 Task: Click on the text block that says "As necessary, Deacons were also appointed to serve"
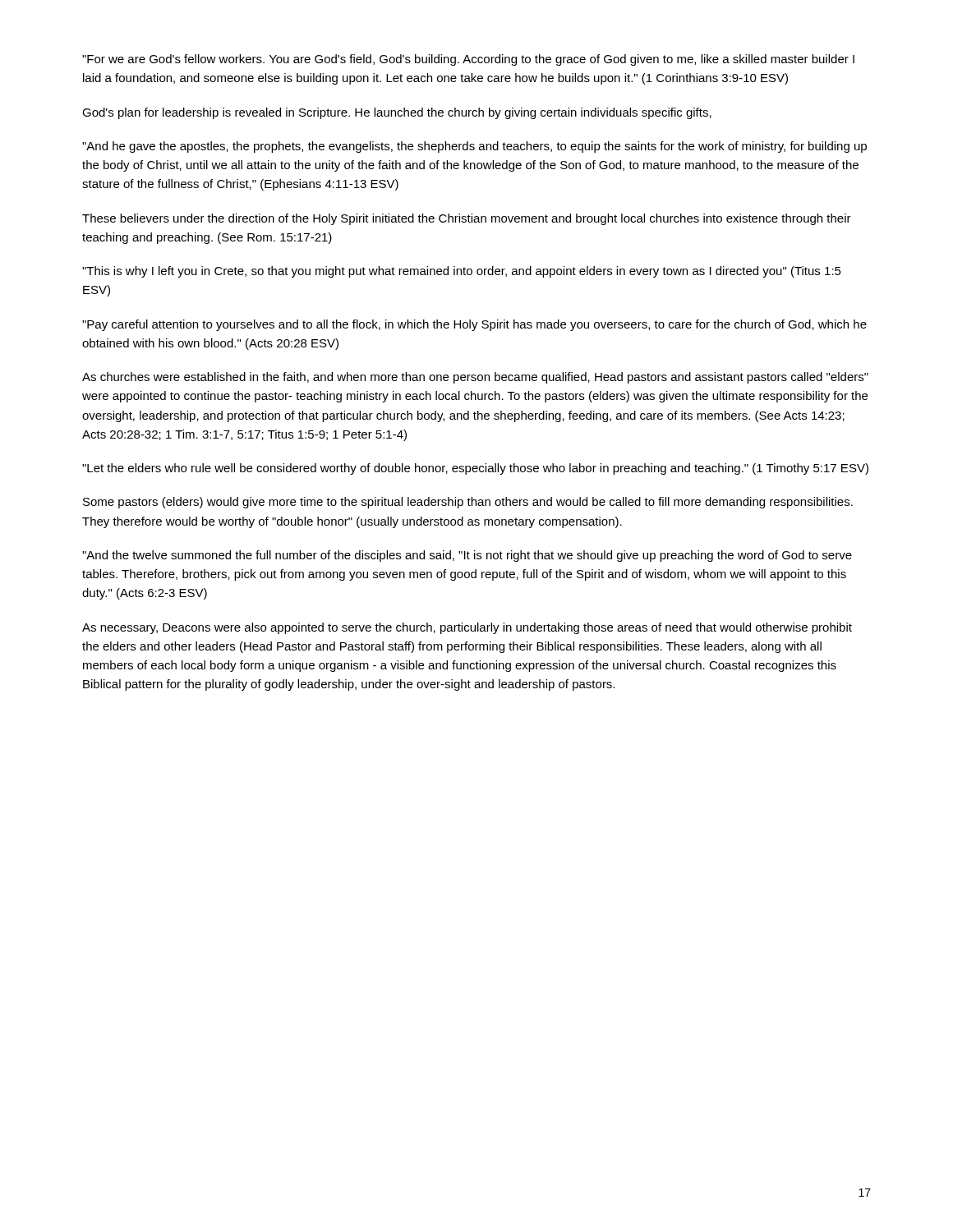[467, 655]
